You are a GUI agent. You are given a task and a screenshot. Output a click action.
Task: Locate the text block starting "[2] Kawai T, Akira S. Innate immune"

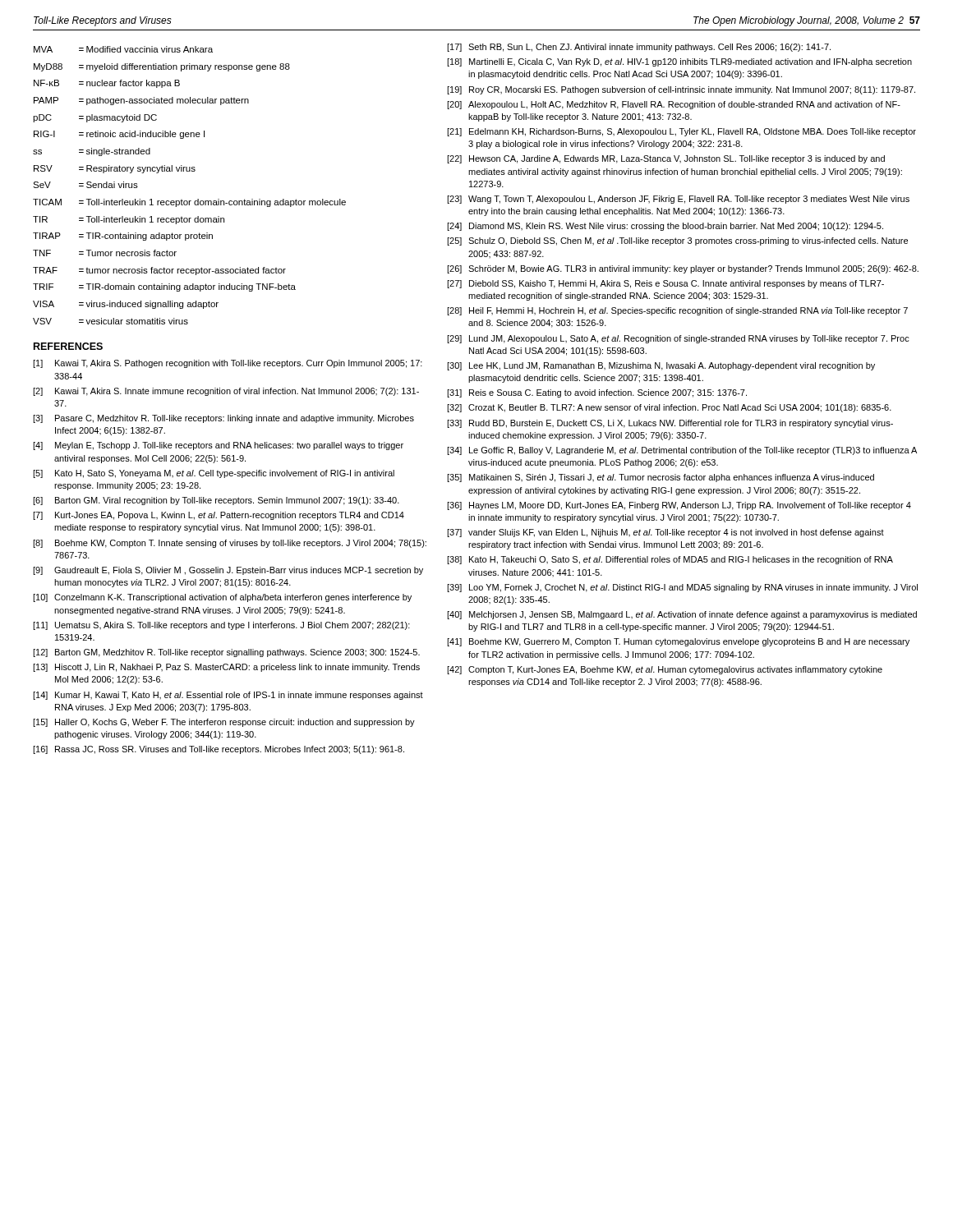230,397
